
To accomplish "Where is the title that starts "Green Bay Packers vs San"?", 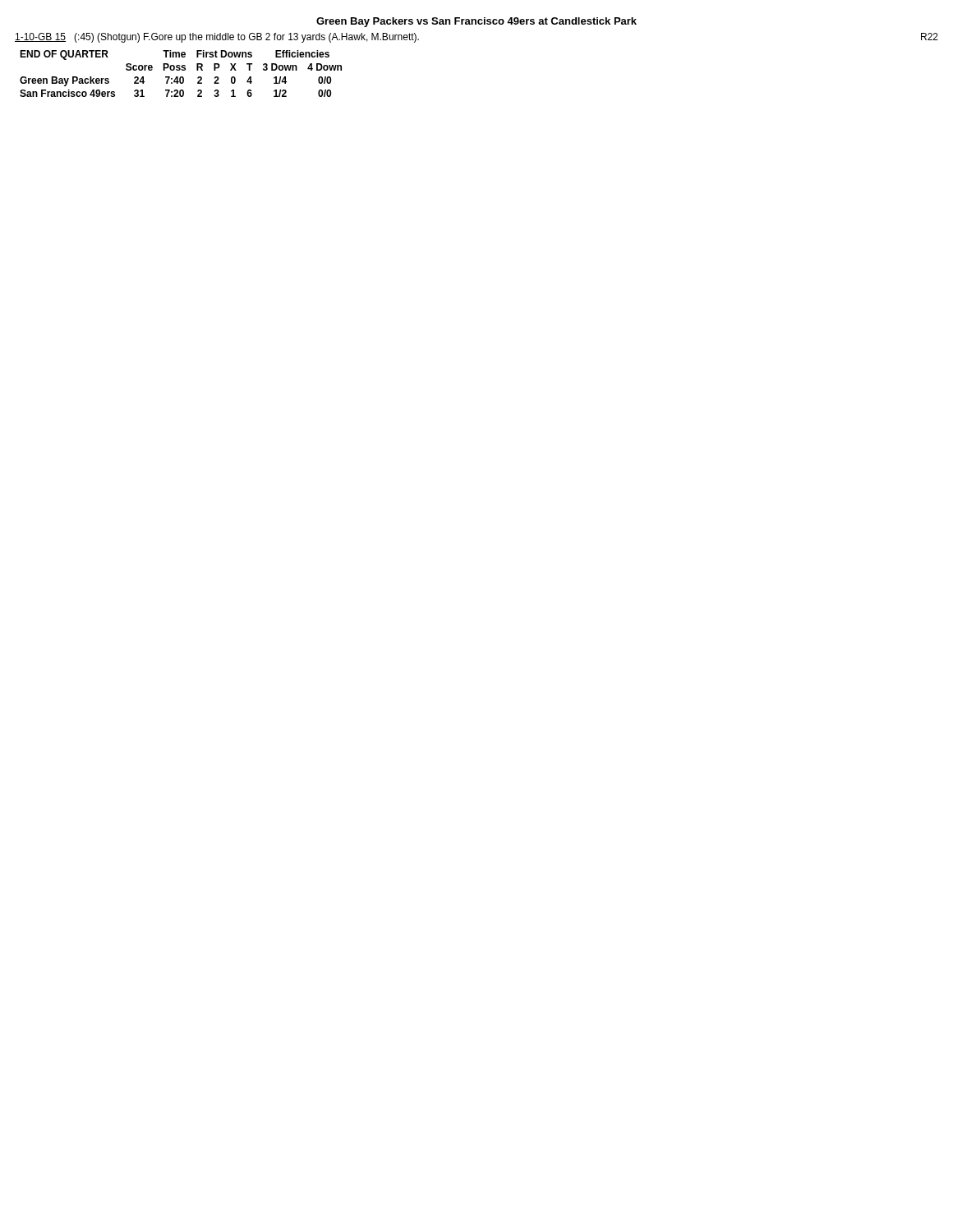I will tap(476, 21).
